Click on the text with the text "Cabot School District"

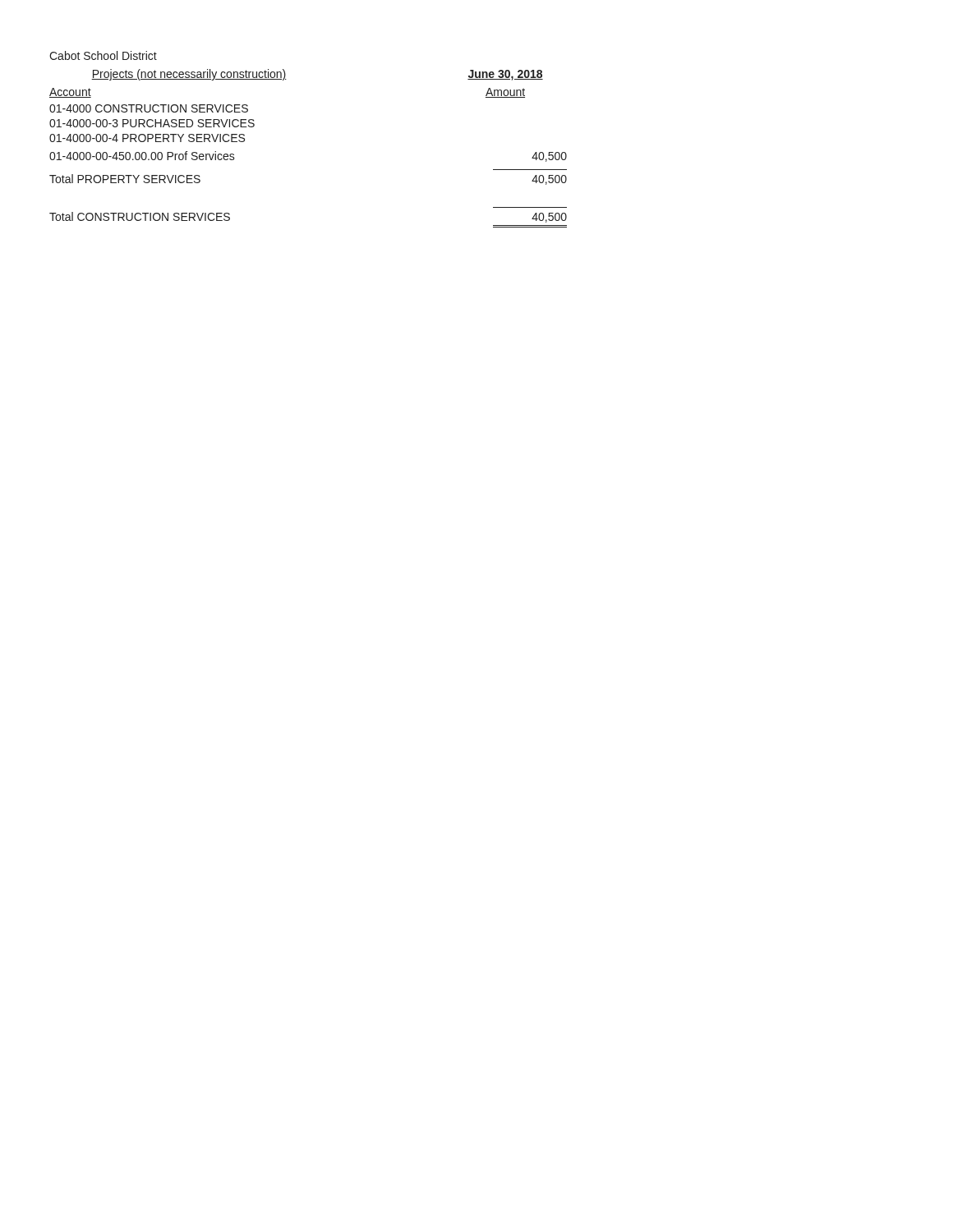click(103, 56)
